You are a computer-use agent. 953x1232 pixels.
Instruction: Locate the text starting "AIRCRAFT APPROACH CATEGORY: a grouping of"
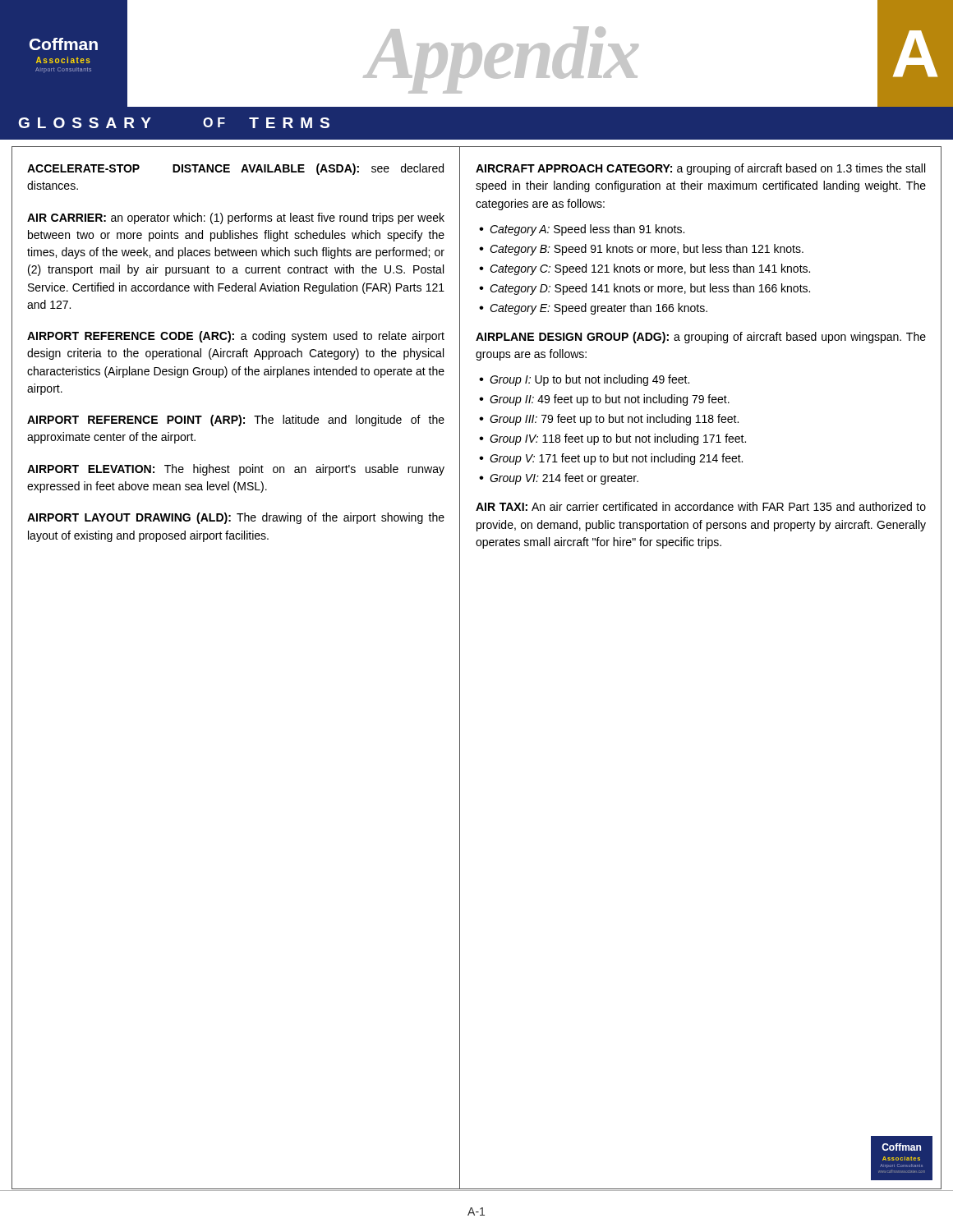701,186
